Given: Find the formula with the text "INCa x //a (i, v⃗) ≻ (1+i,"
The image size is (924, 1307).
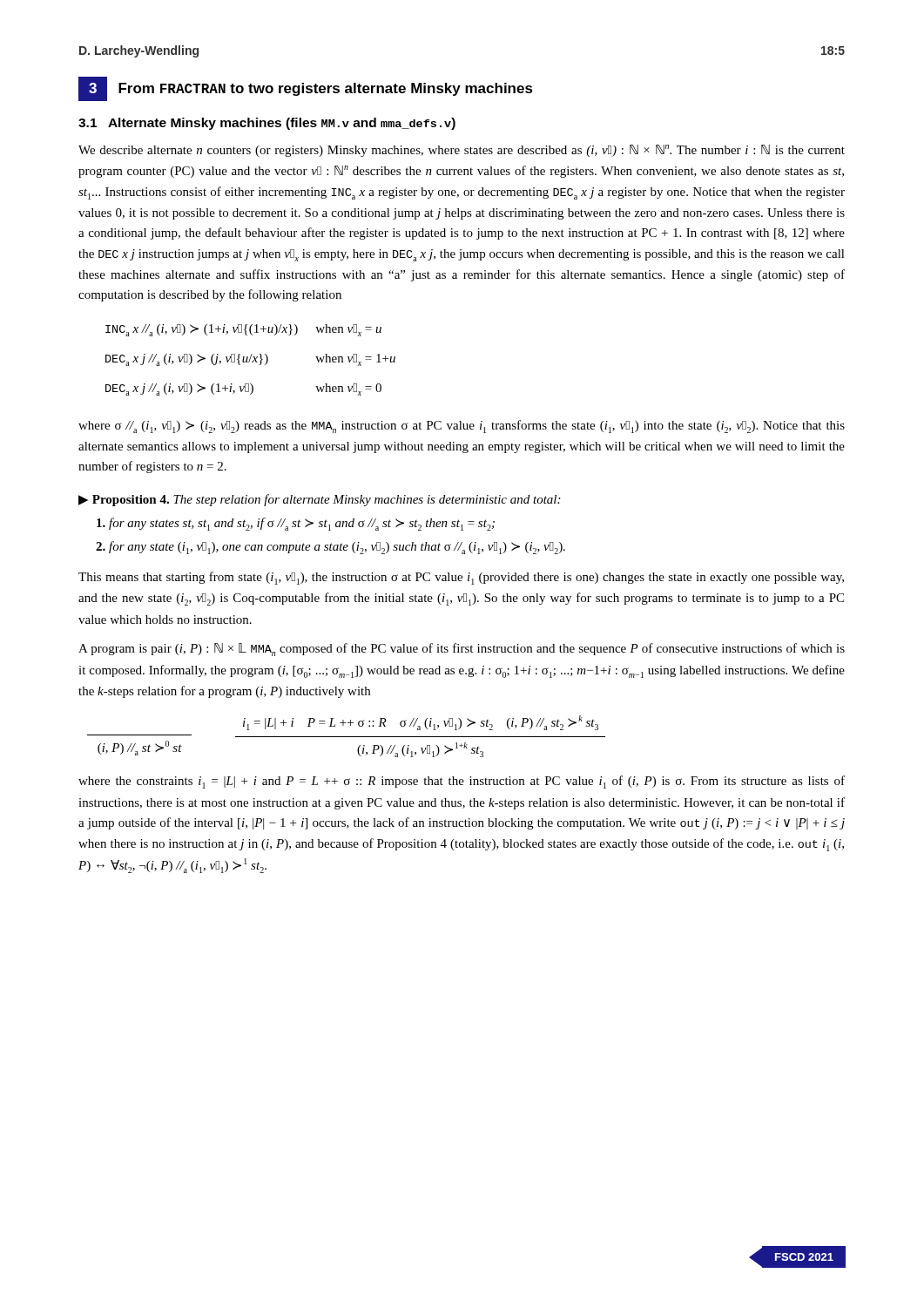Looking at the screenshot, I should (250, 359).
